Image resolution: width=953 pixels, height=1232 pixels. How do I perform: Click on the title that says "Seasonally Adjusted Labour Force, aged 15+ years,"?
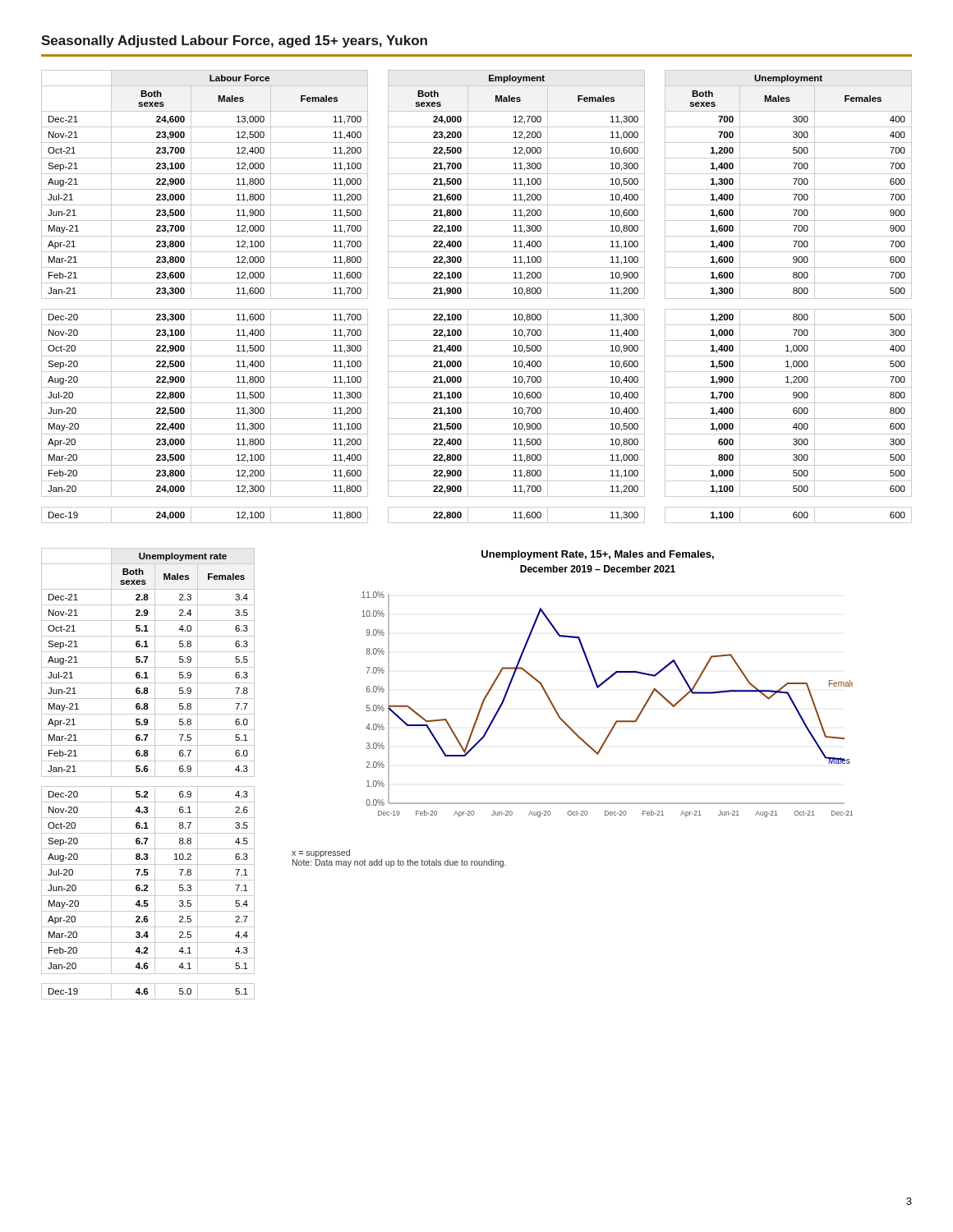point(235,41)
